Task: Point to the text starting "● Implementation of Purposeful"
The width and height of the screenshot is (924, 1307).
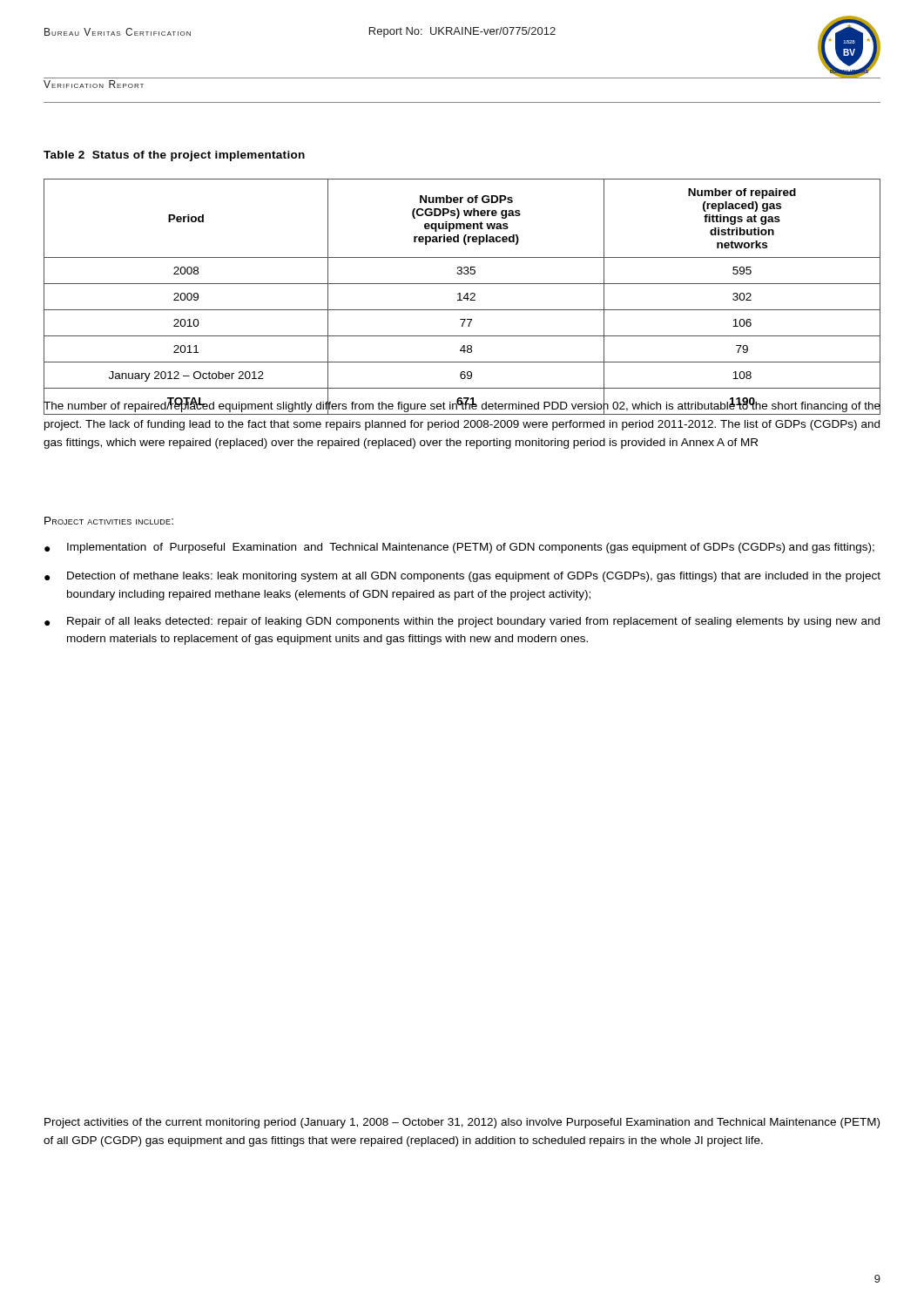Action: coord(462,548)
